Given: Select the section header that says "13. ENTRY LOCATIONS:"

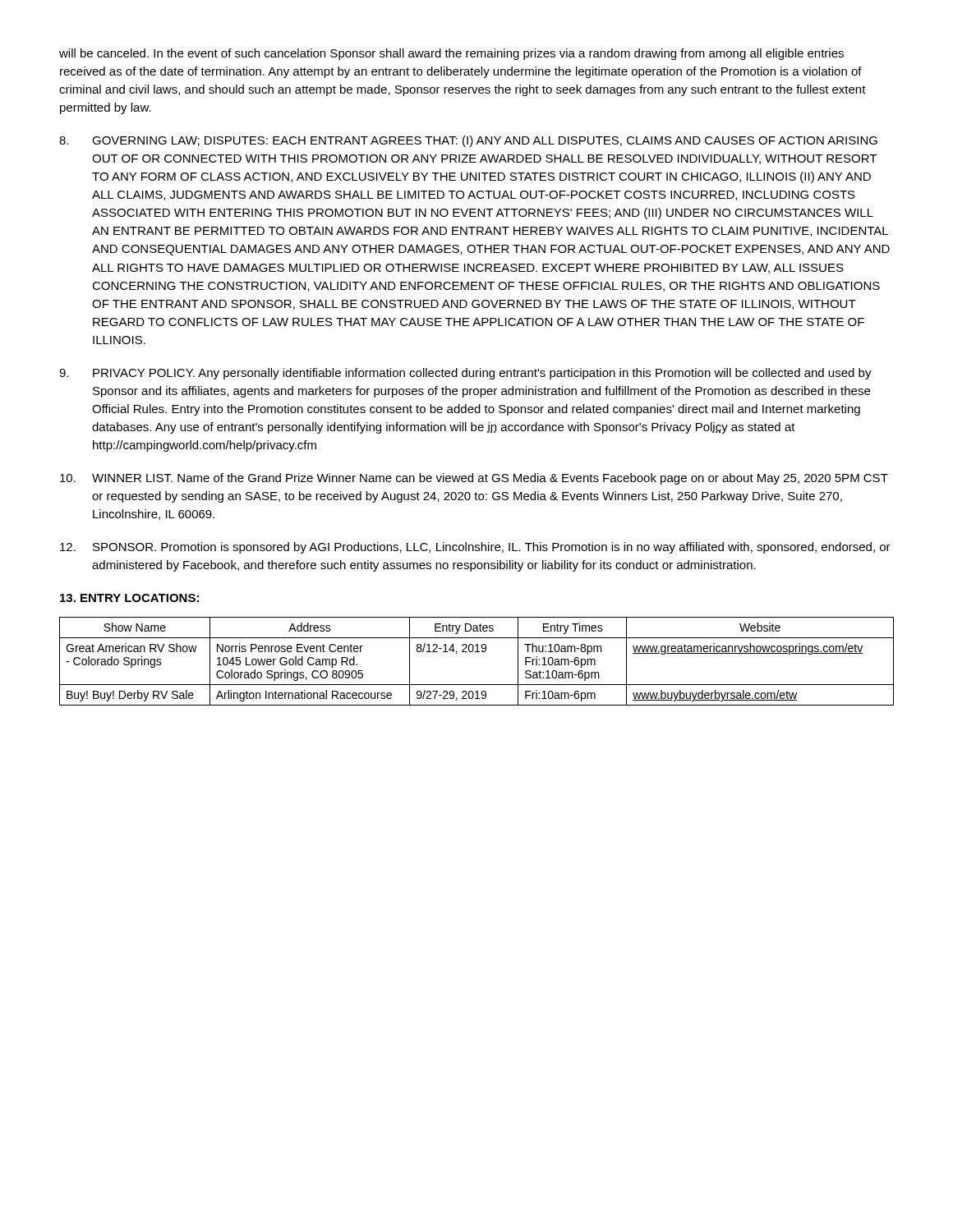Looking at the screenshot, I should [130, 598].
